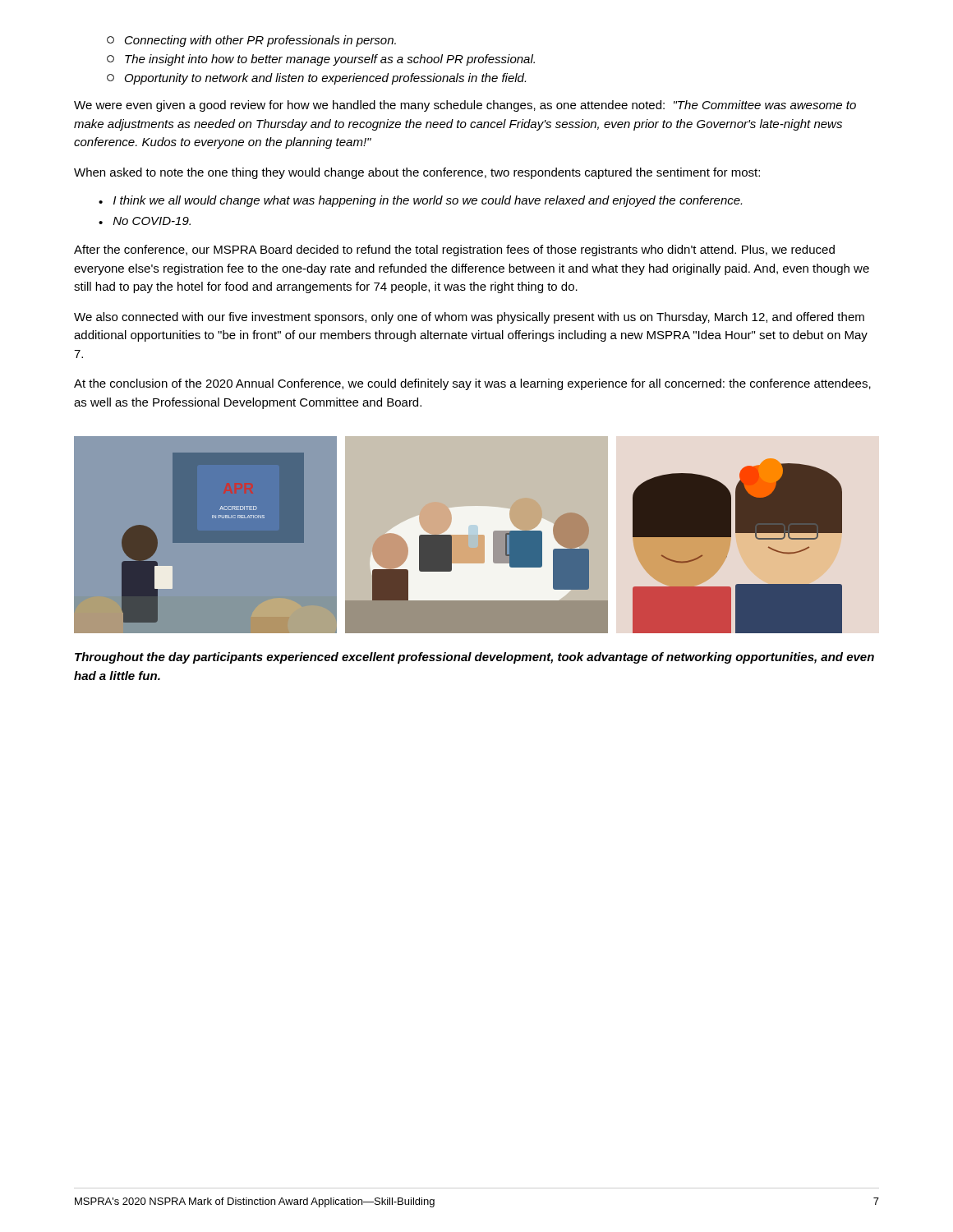Select the list item that says "Connecting with other"

coord(252,40)
